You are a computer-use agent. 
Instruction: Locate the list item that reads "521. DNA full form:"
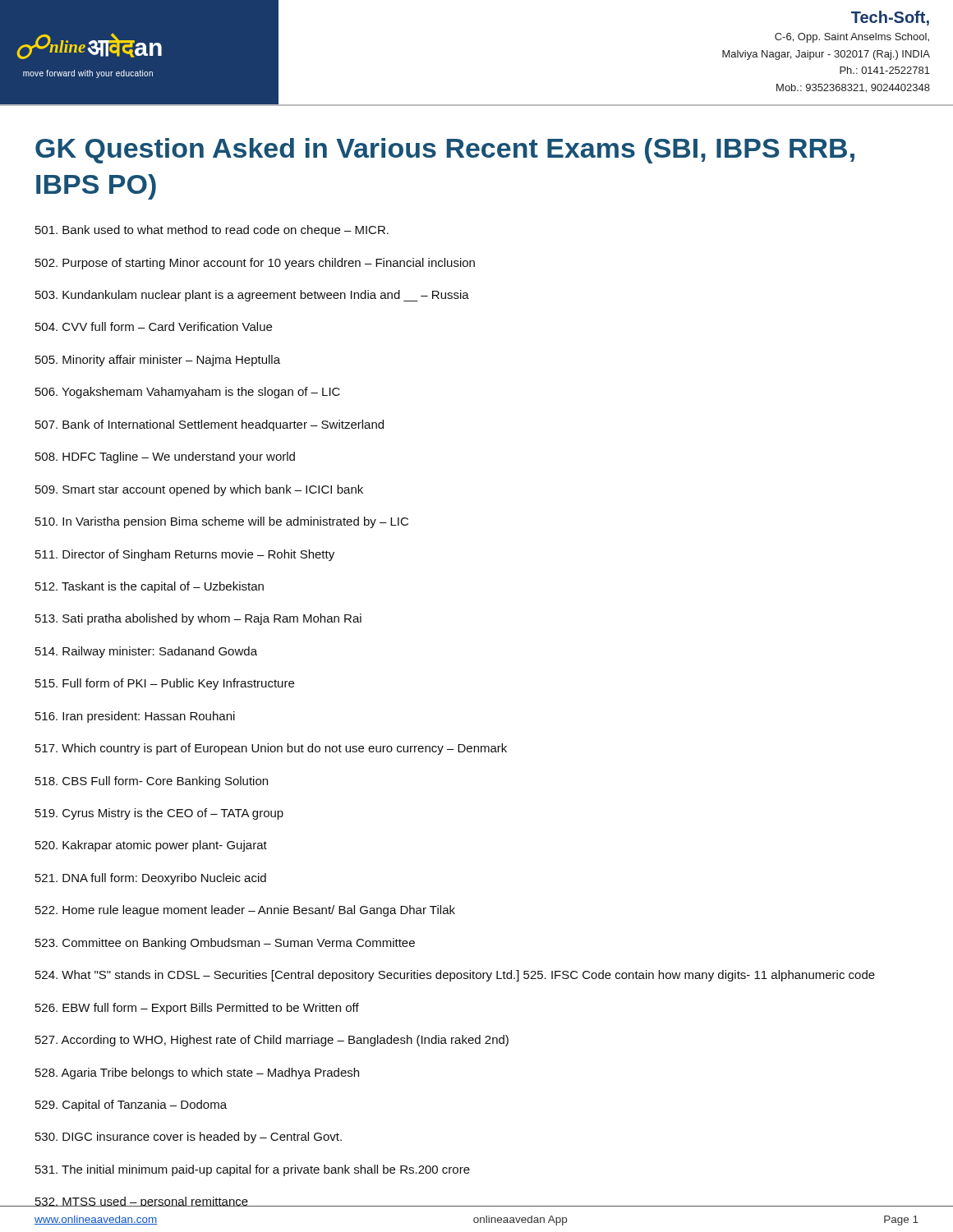[151, 879]
